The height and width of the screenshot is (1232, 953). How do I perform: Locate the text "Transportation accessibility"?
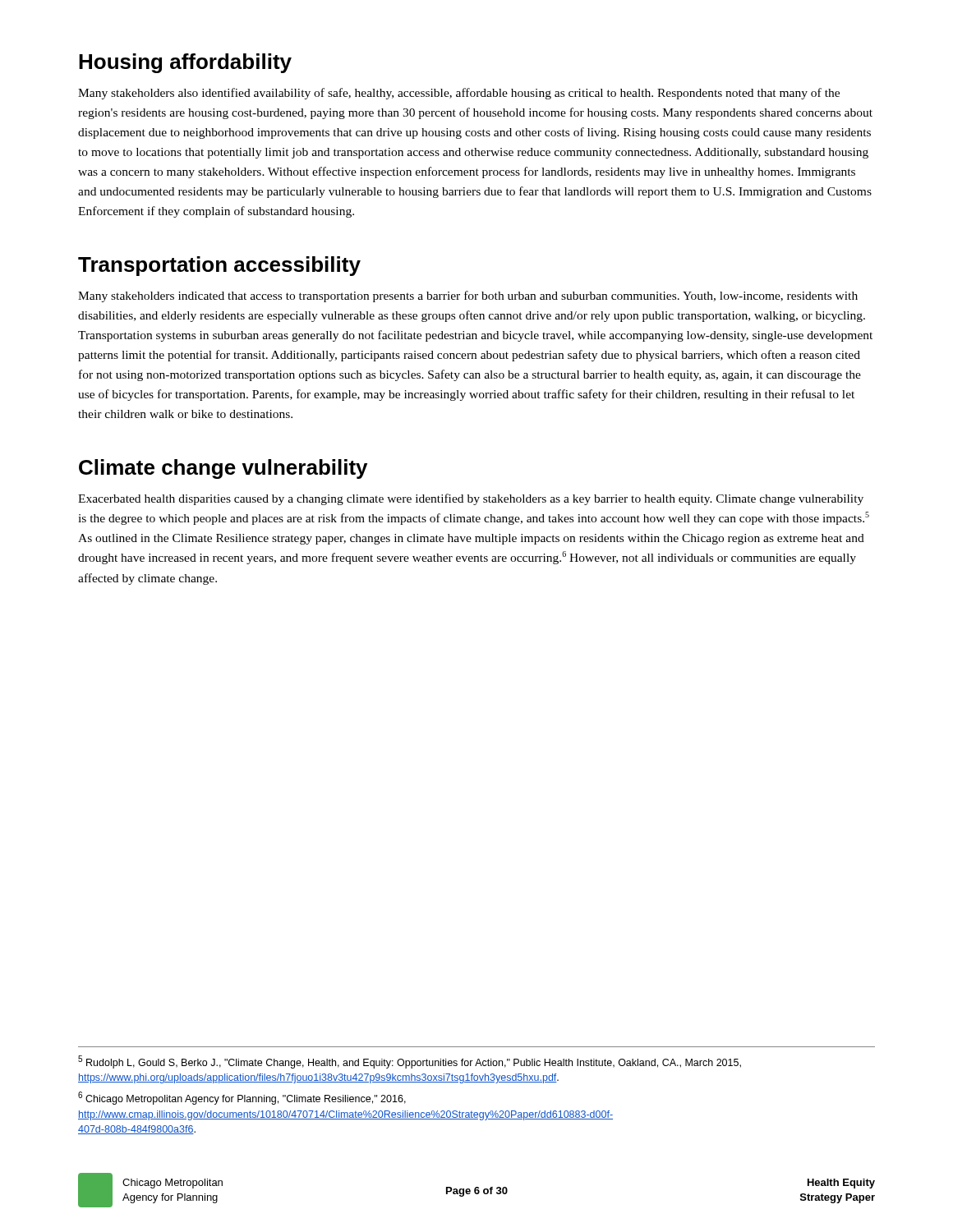point(219,265)
